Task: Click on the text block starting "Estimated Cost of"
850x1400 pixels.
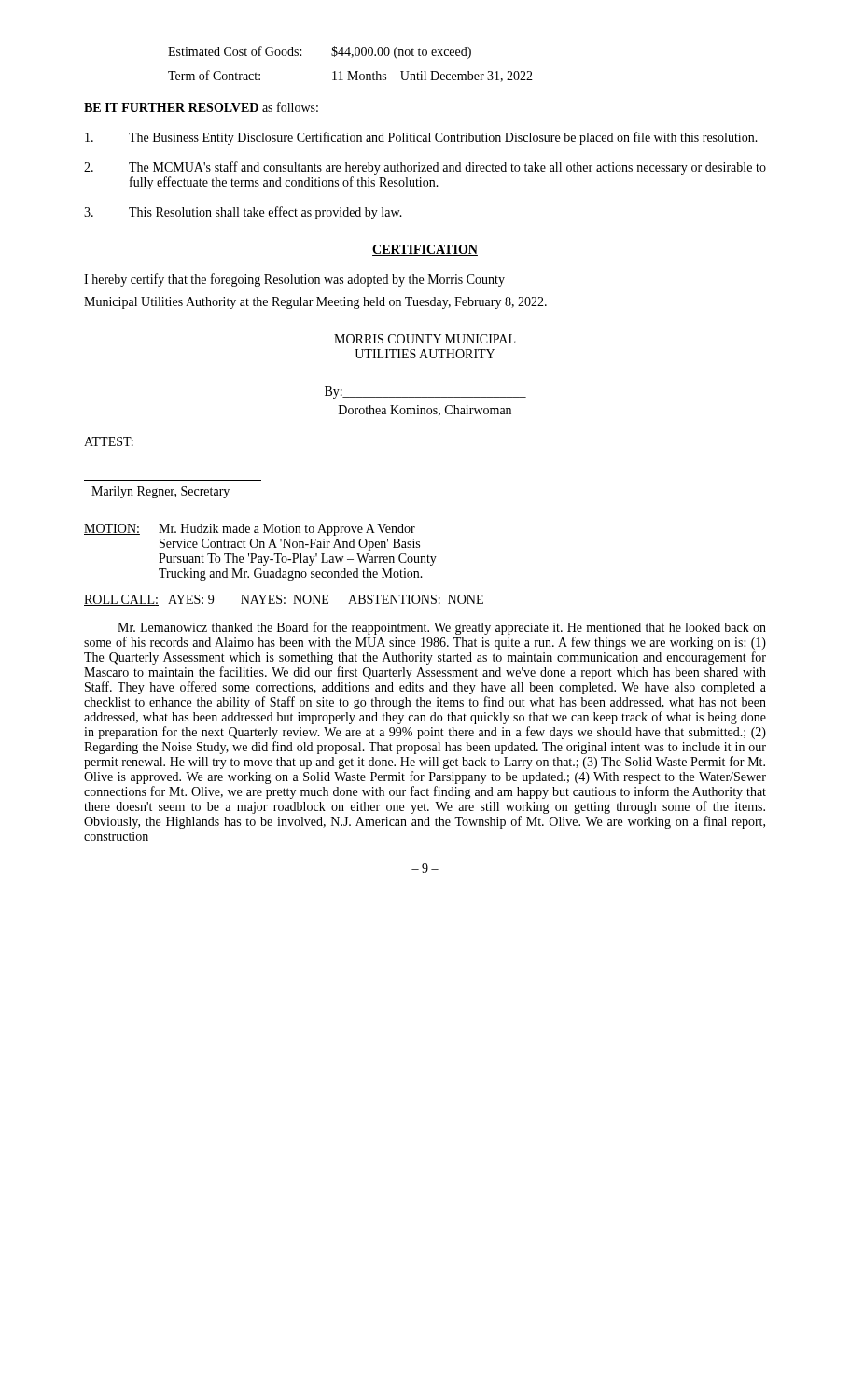Action: pyautogui.click(x=467, y=64)
